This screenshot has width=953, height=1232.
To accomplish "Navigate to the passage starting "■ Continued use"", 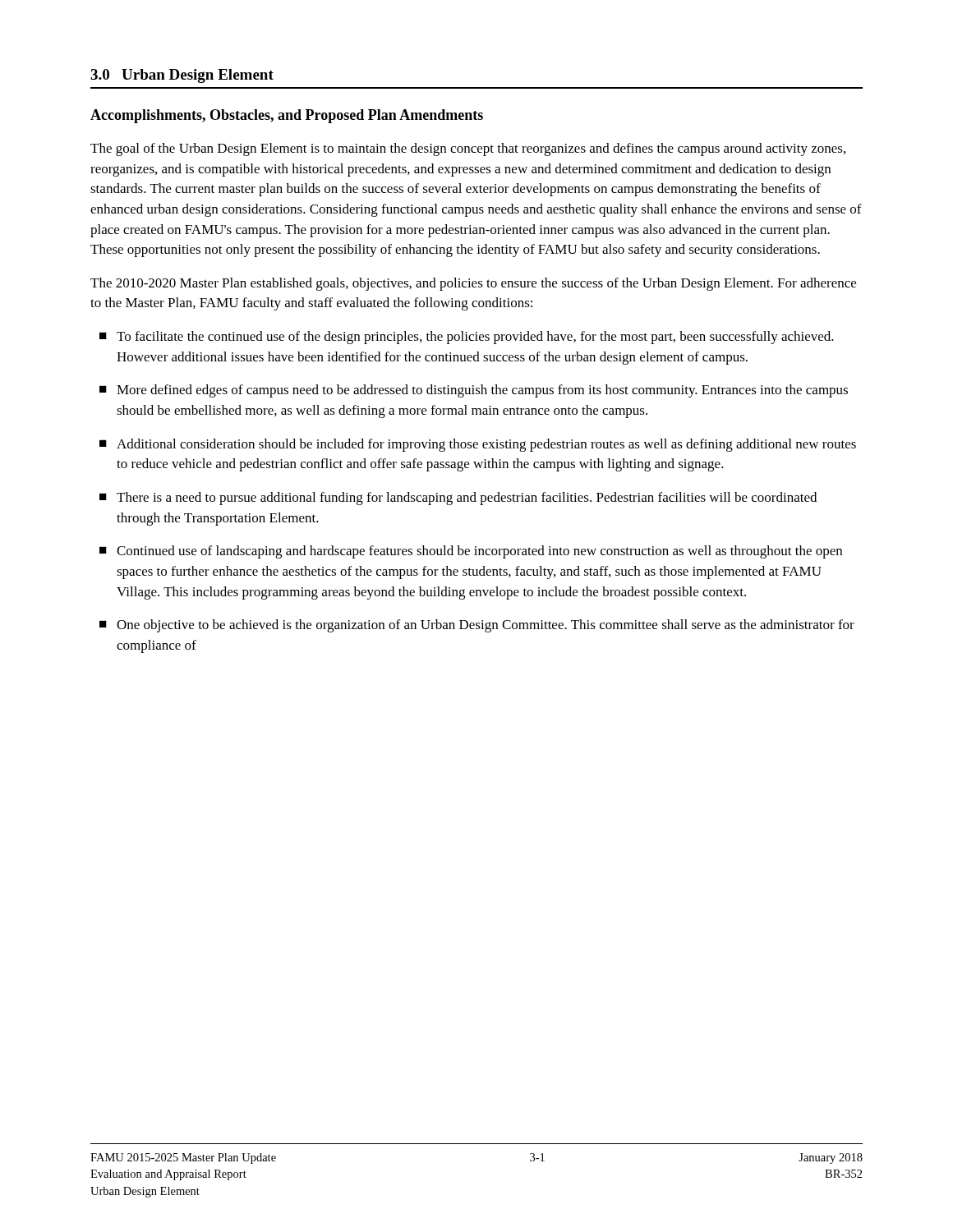I will coord(481,572).
